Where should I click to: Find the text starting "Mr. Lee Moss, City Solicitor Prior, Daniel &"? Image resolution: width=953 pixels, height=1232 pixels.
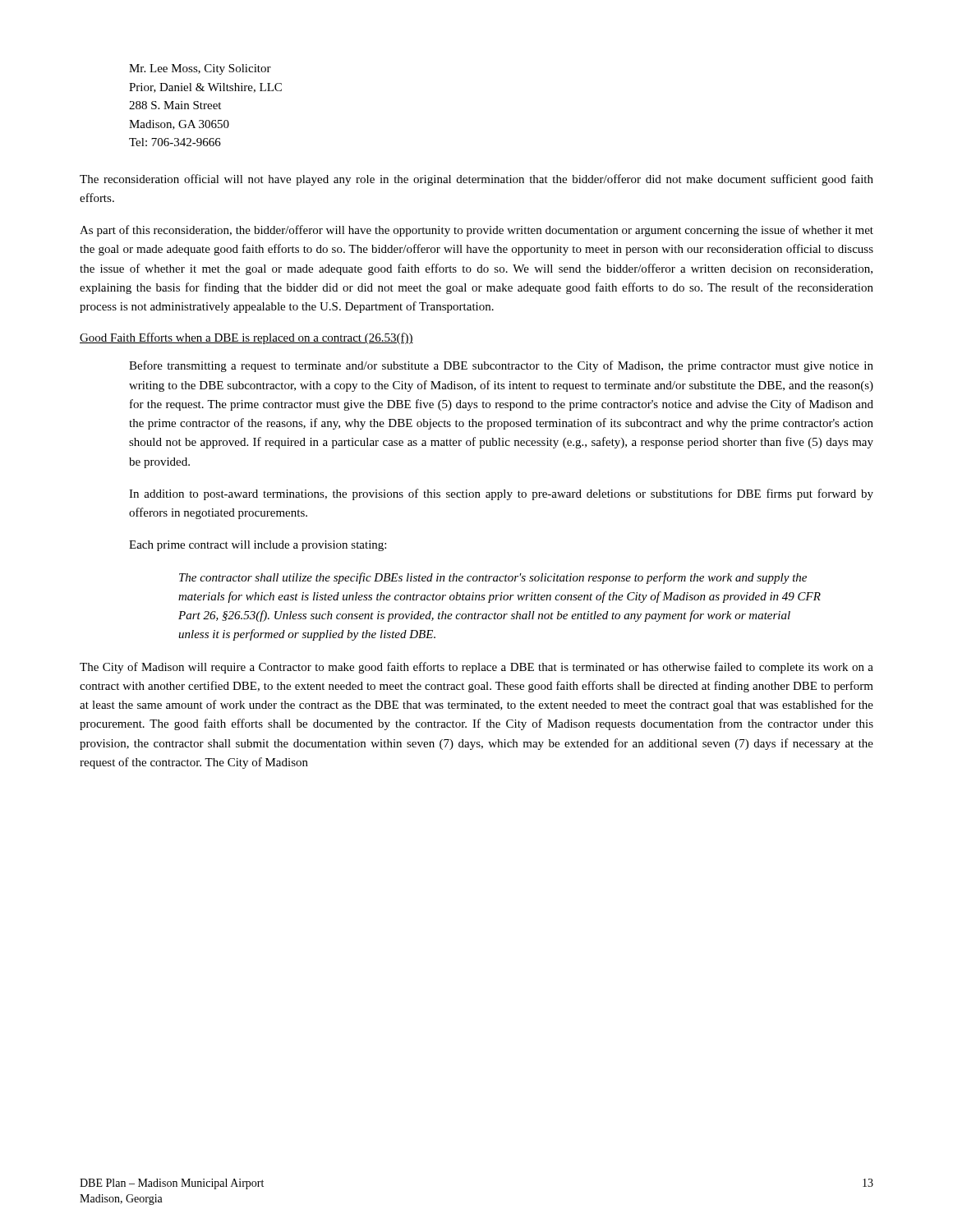click(206, 105)
